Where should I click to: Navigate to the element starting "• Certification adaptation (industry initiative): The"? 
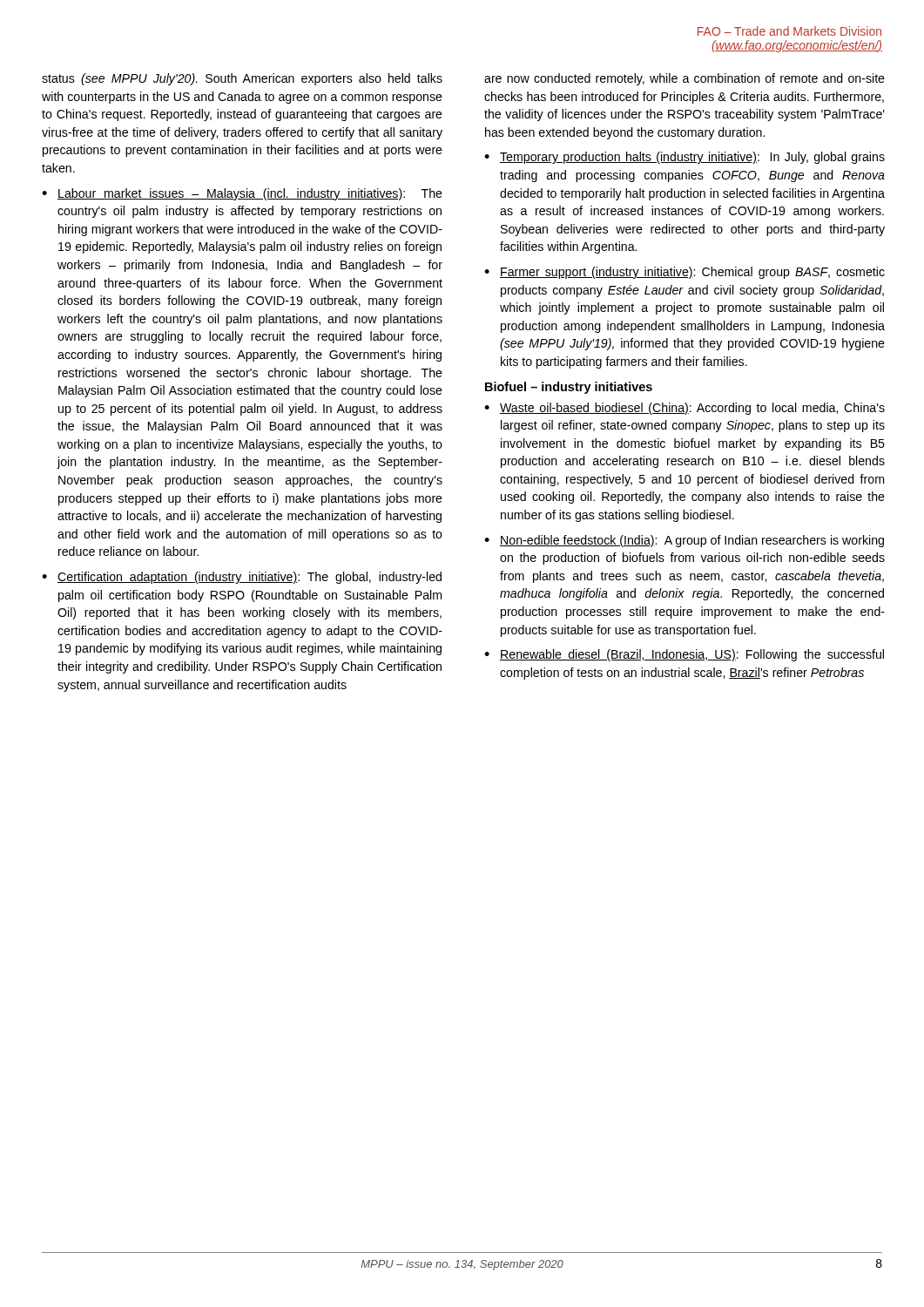point(242,631)
